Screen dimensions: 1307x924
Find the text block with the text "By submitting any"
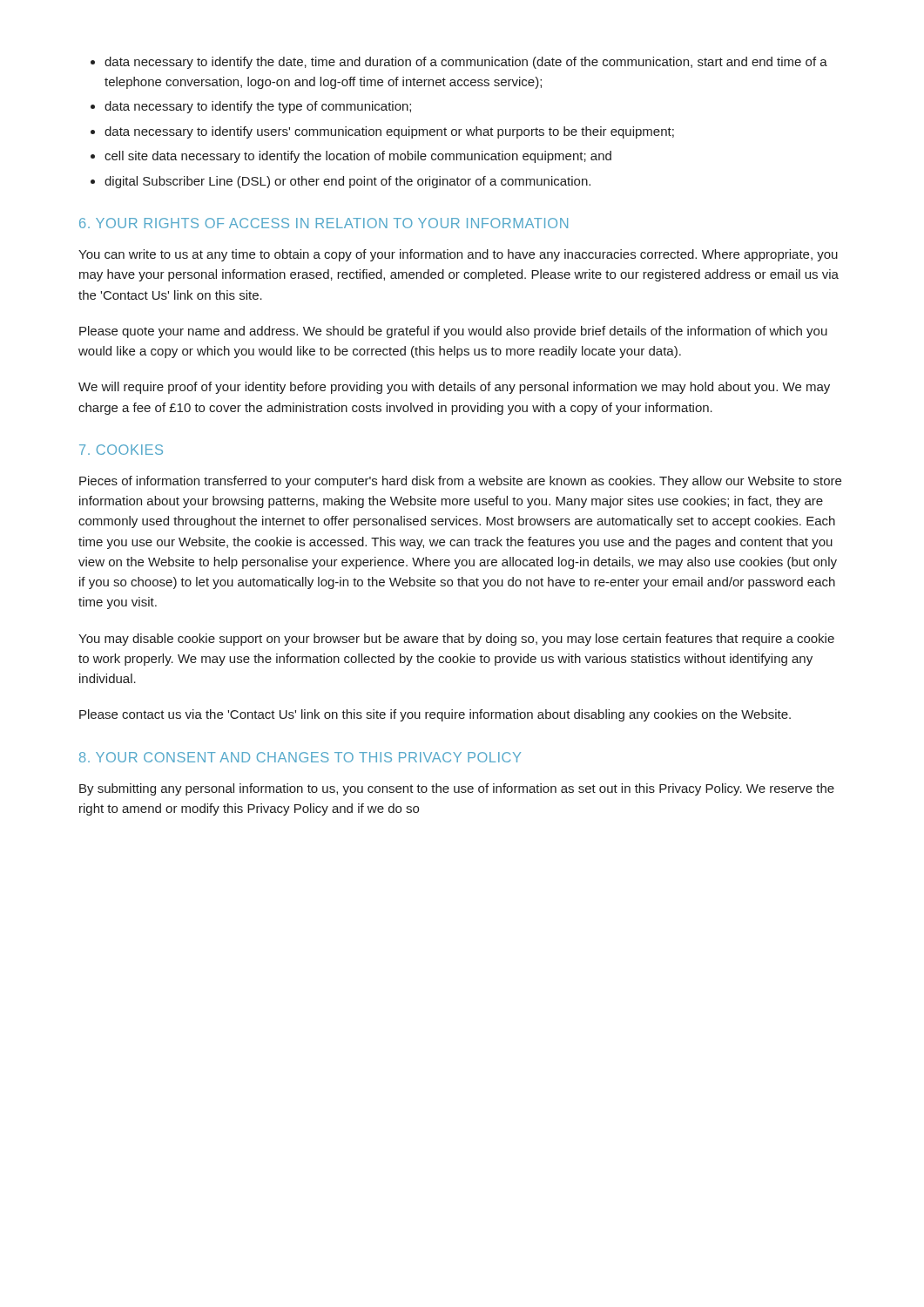click(x=456, y=798)
